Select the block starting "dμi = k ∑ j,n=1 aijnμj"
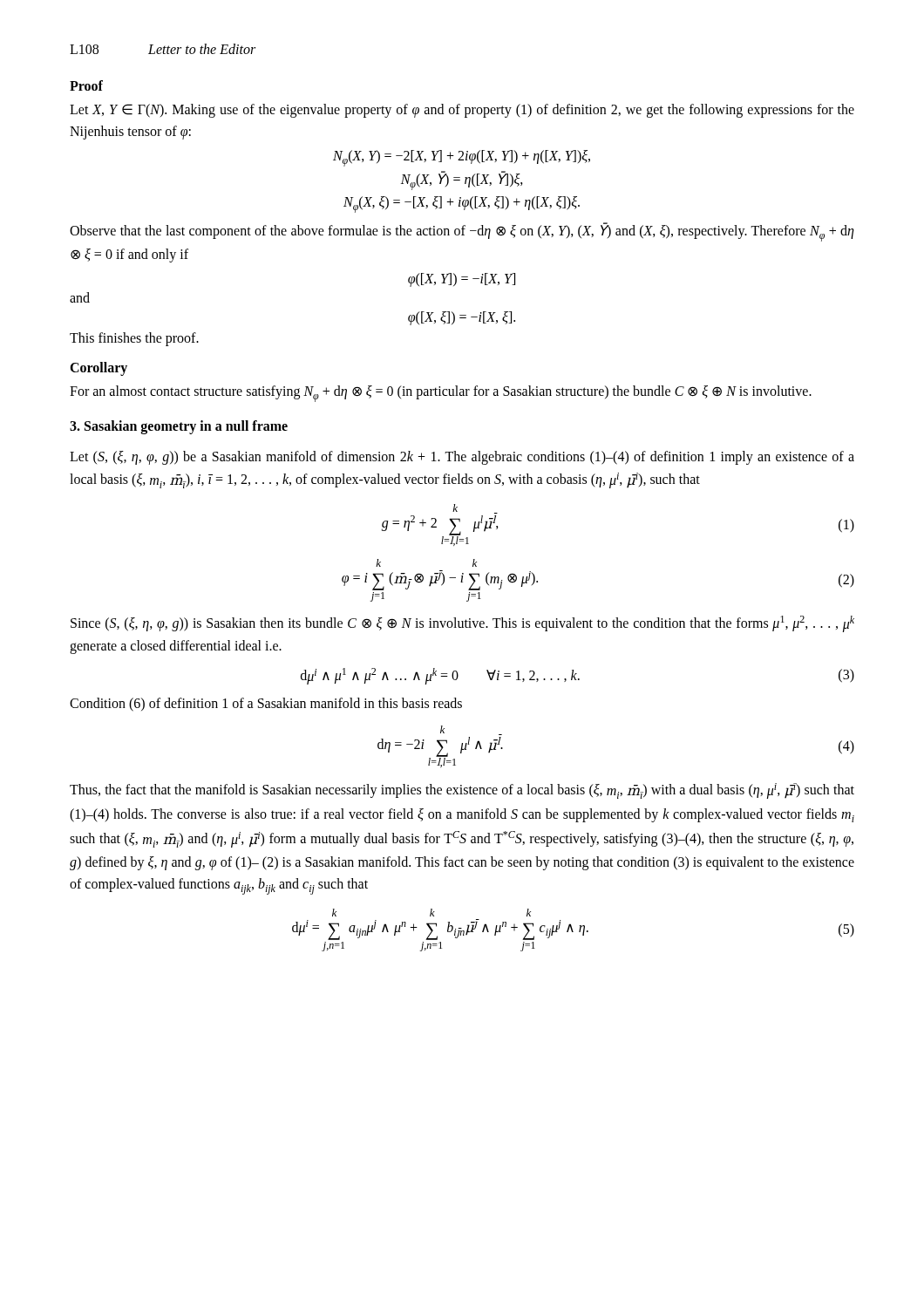Viewport: 924px width, 1308px height. (462, 929)
